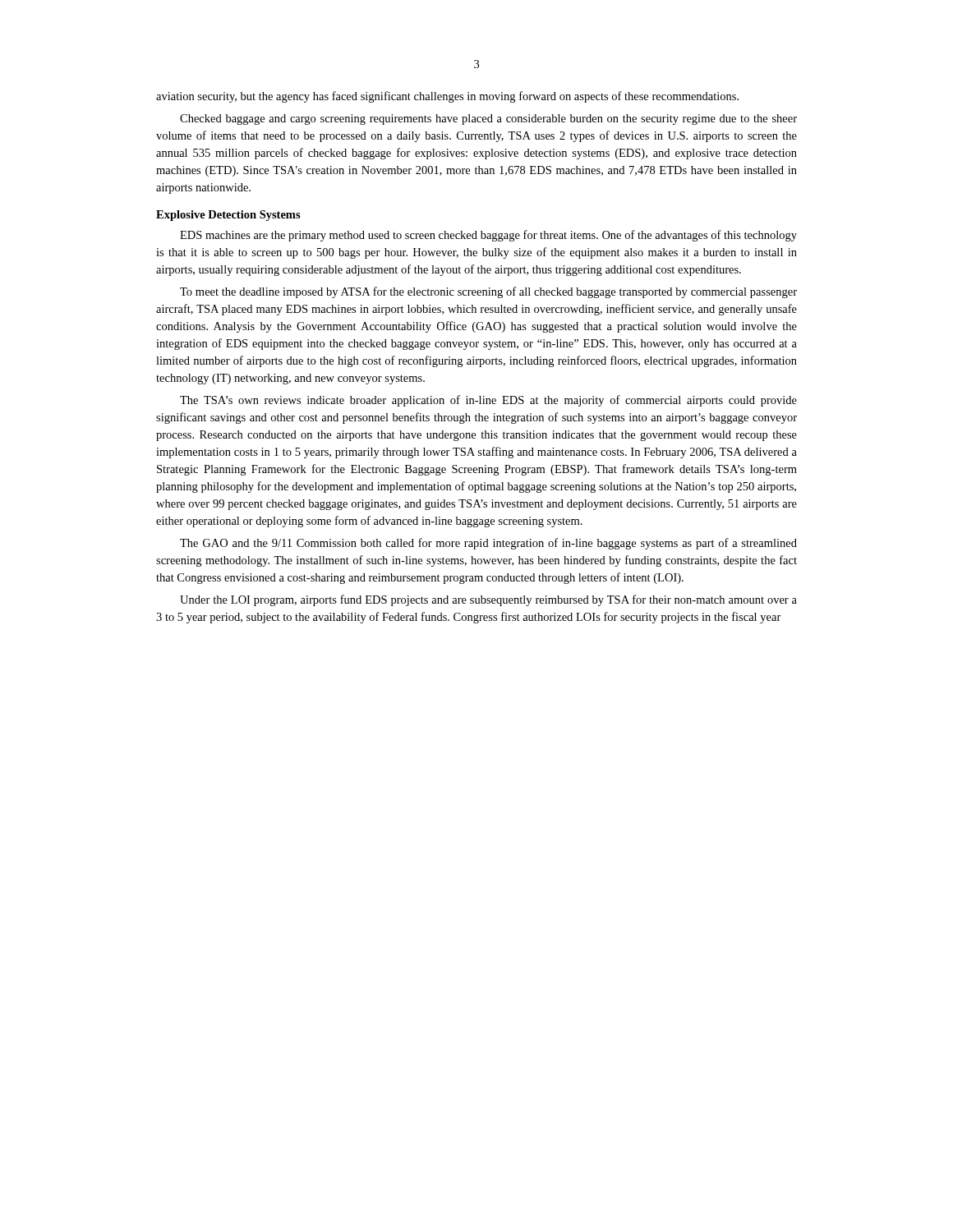The width and height of the screenshot is (953, 1232).
Task: Select the block starting "The GAO and"
Action: (x=476, y=561)
